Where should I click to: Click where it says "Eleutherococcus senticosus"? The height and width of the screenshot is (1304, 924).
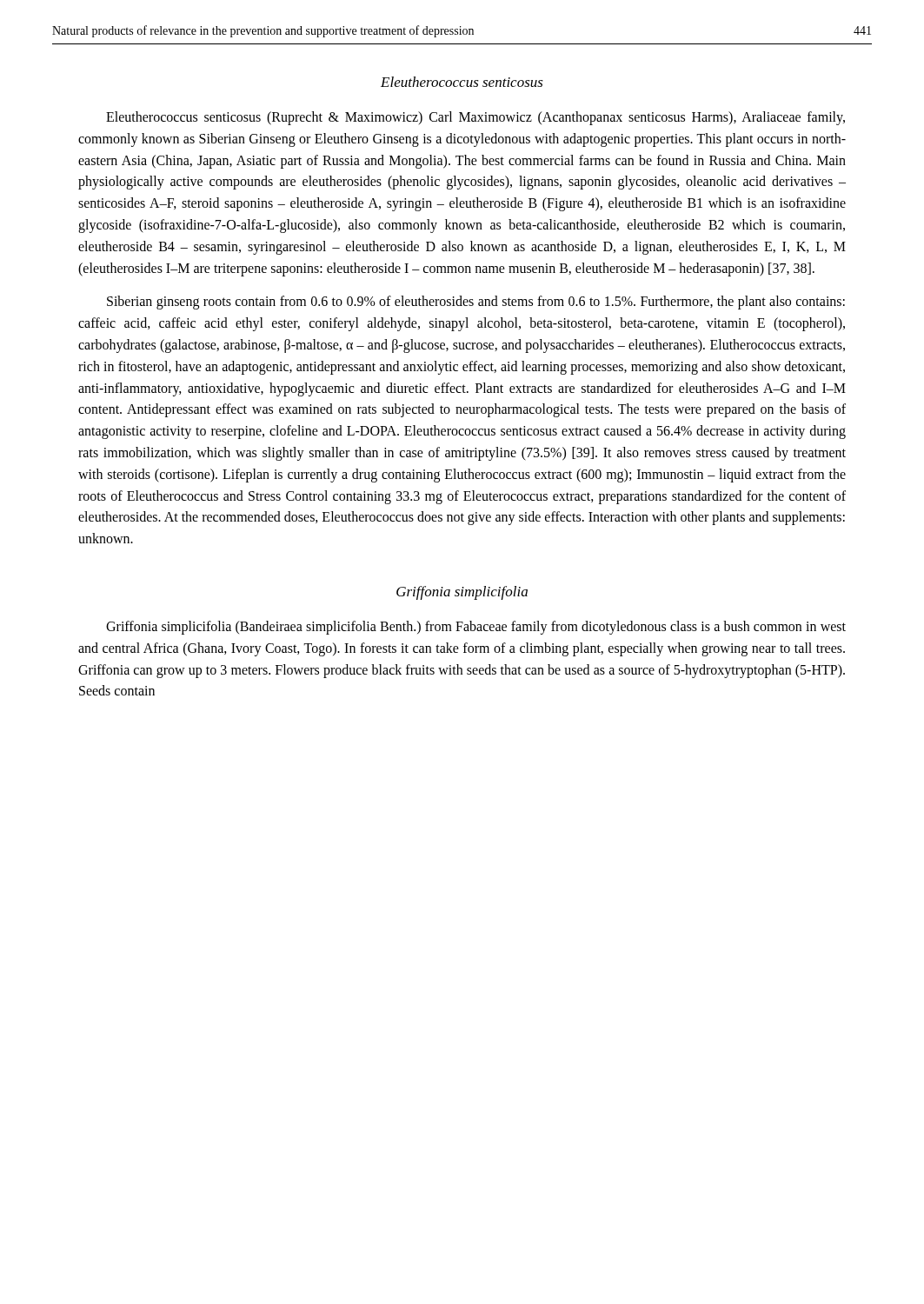(462, 82)
